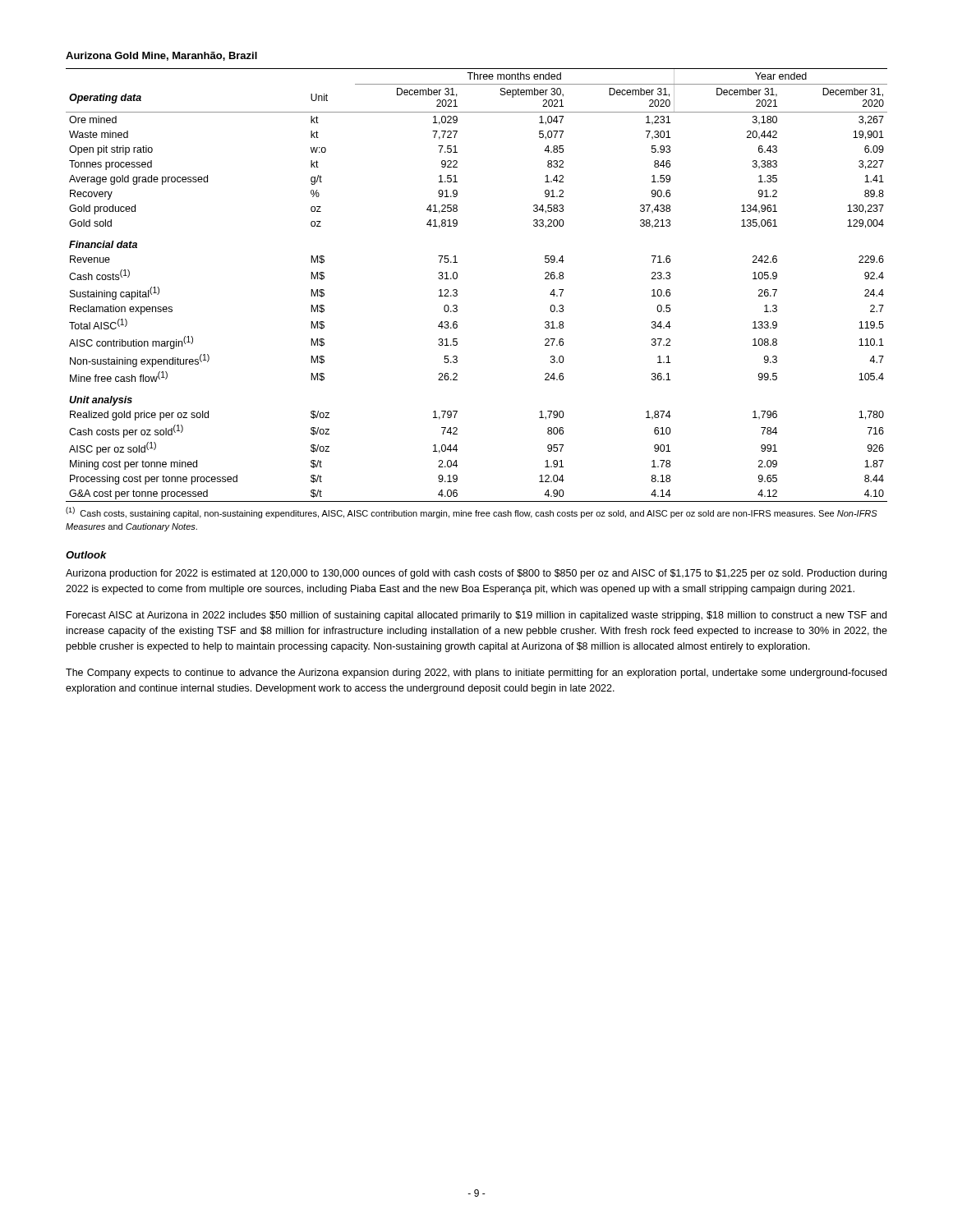This screenshot has height=1232, width=953.
Task: Locate the block of text that opens with "(1) Cash costs,"
Action: pyautogui.click(x=471, y=519)
